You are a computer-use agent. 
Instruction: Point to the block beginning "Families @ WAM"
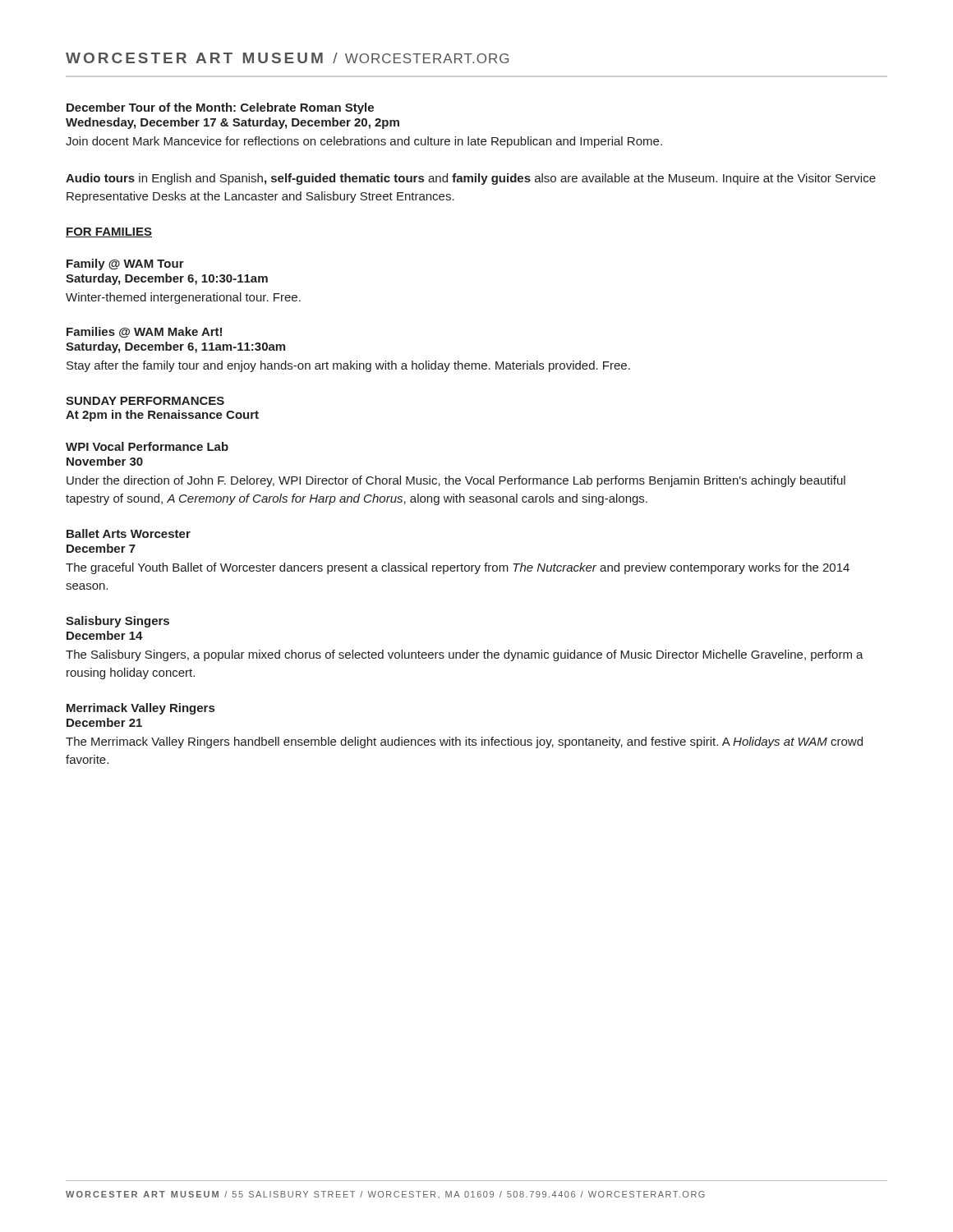click(x=144, y=332)
